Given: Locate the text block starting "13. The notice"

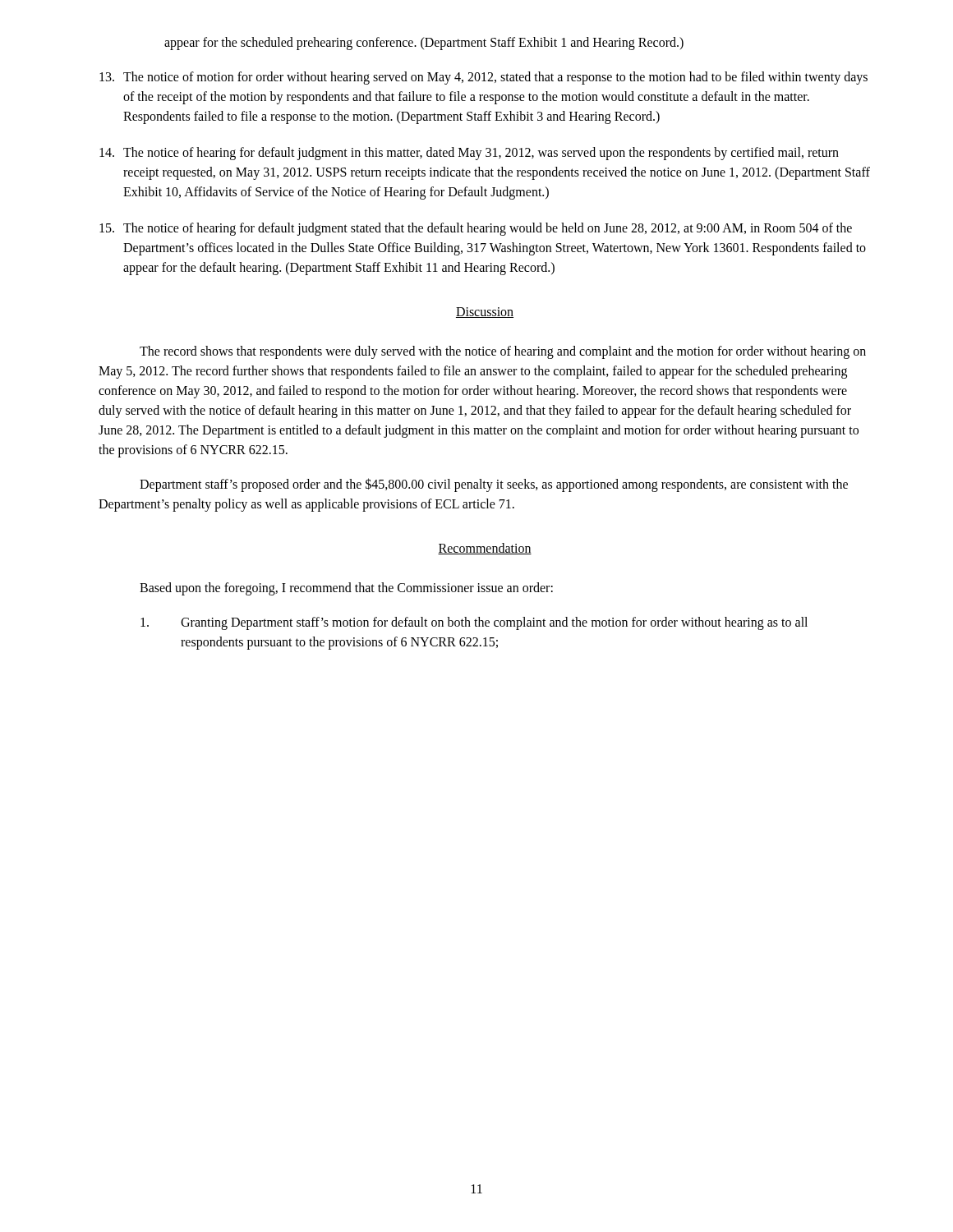Looking at the screenshot, I should [x=485, y=97].
